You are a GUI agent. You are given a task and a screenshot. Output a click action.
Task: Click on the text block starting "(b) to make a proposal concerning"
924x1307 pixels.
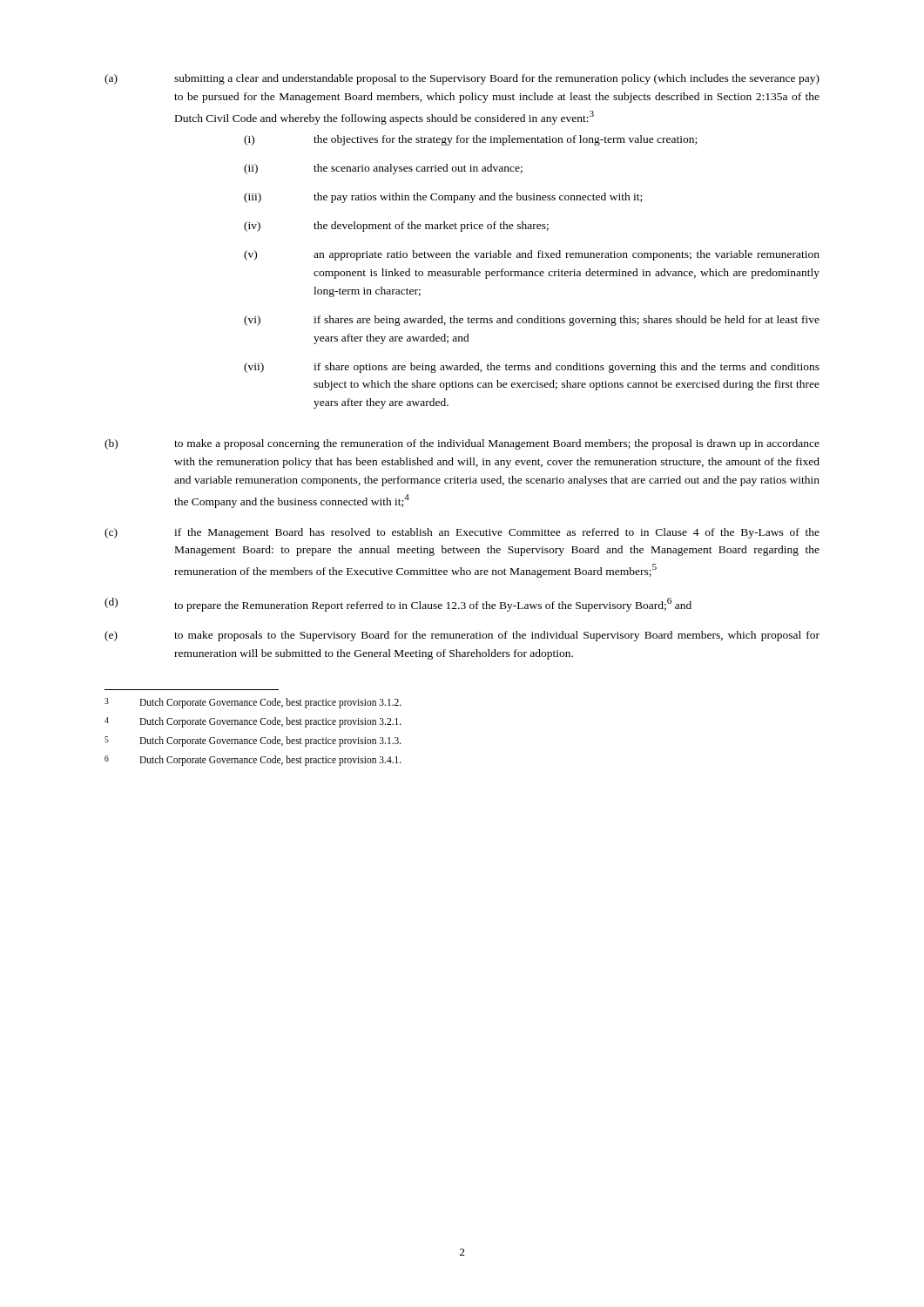point(462,473)
